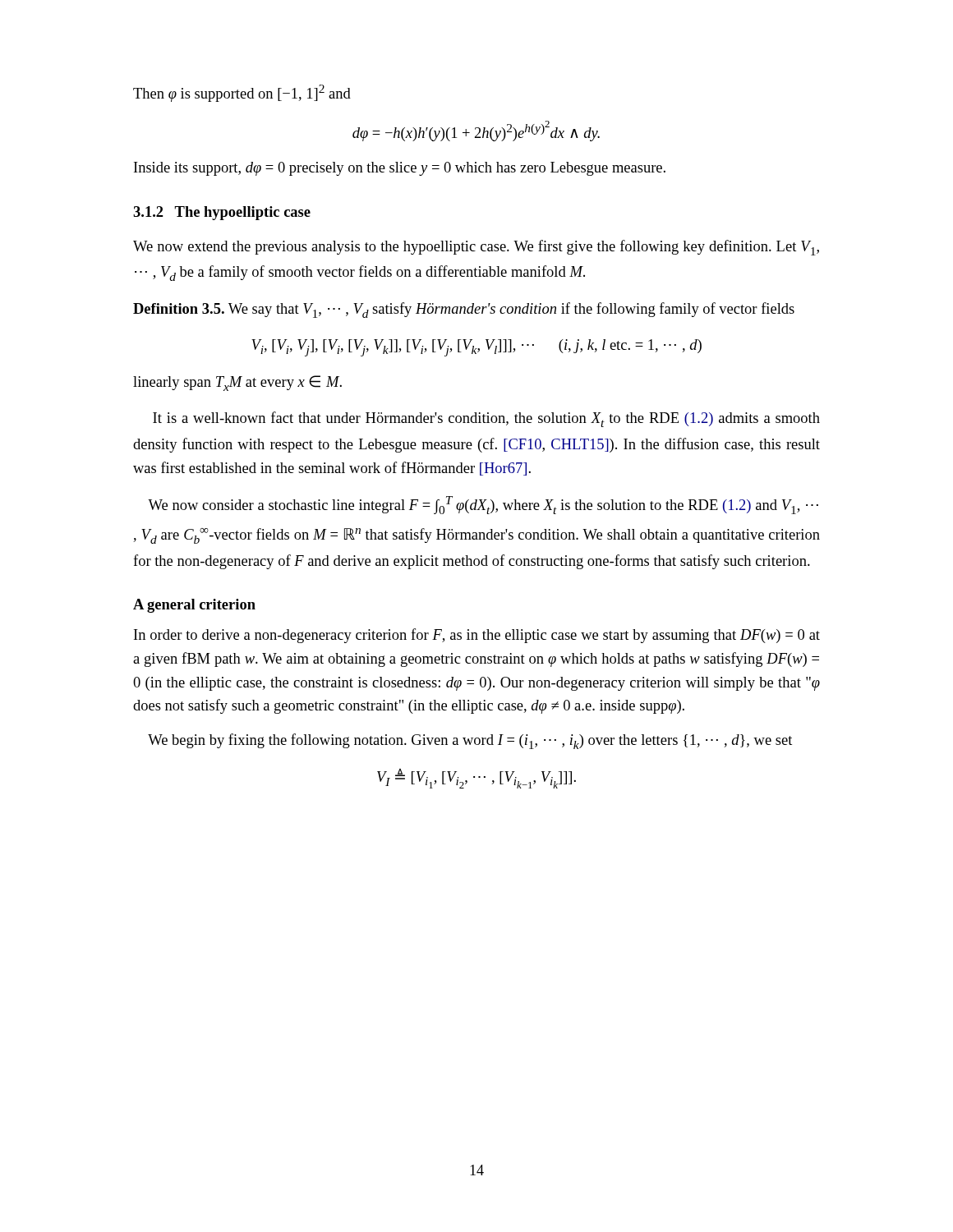This screenshot has width=953, height=1232.
Task: Point to the passage starting "Vi, [Vi, Vj], [Vi, [Vj, Vk]],"
Action: (x=476, y=347)
